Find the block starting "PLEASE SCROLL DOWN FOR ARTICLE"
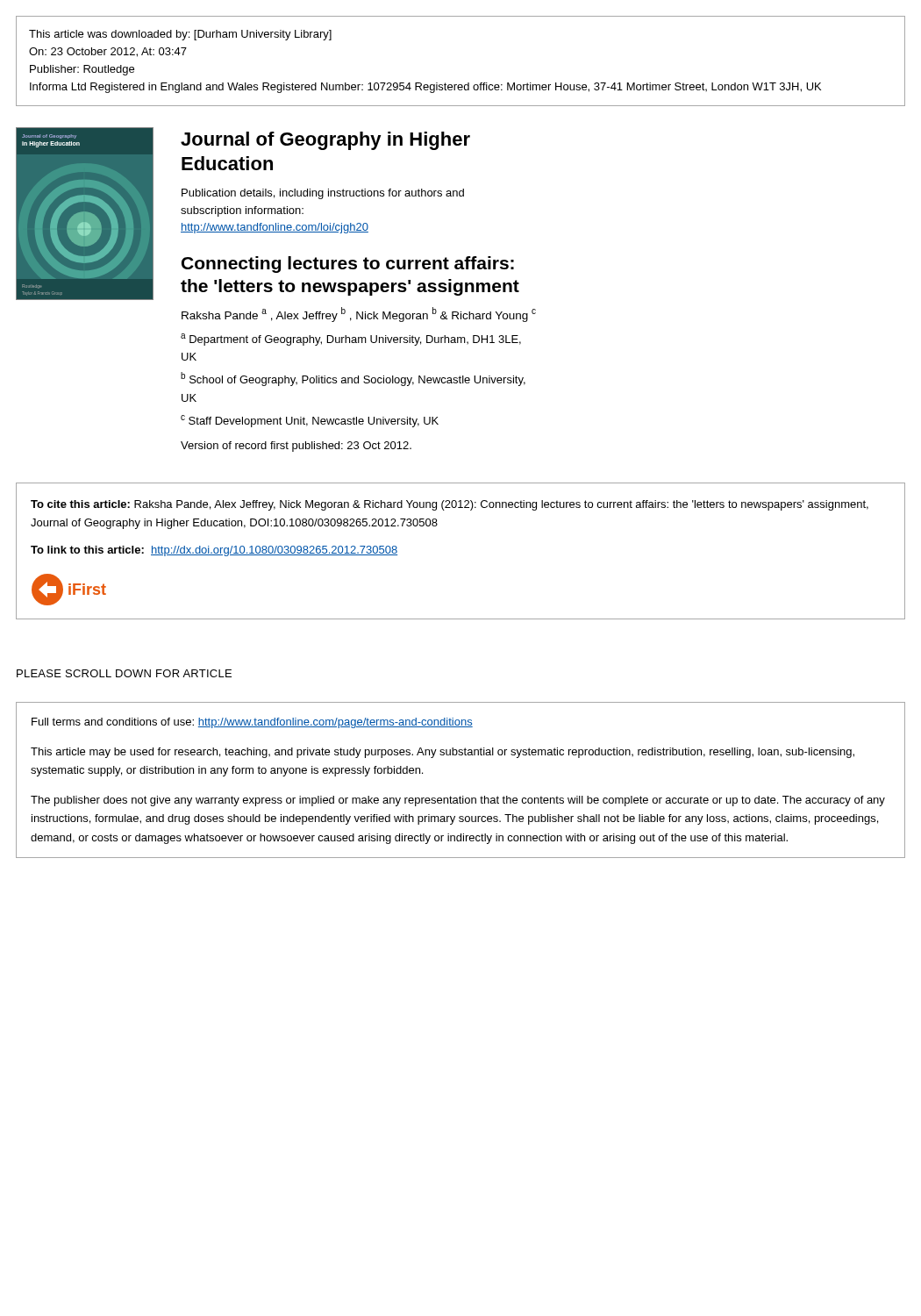Screen dimensions: 1316x921 pos(124,673)
